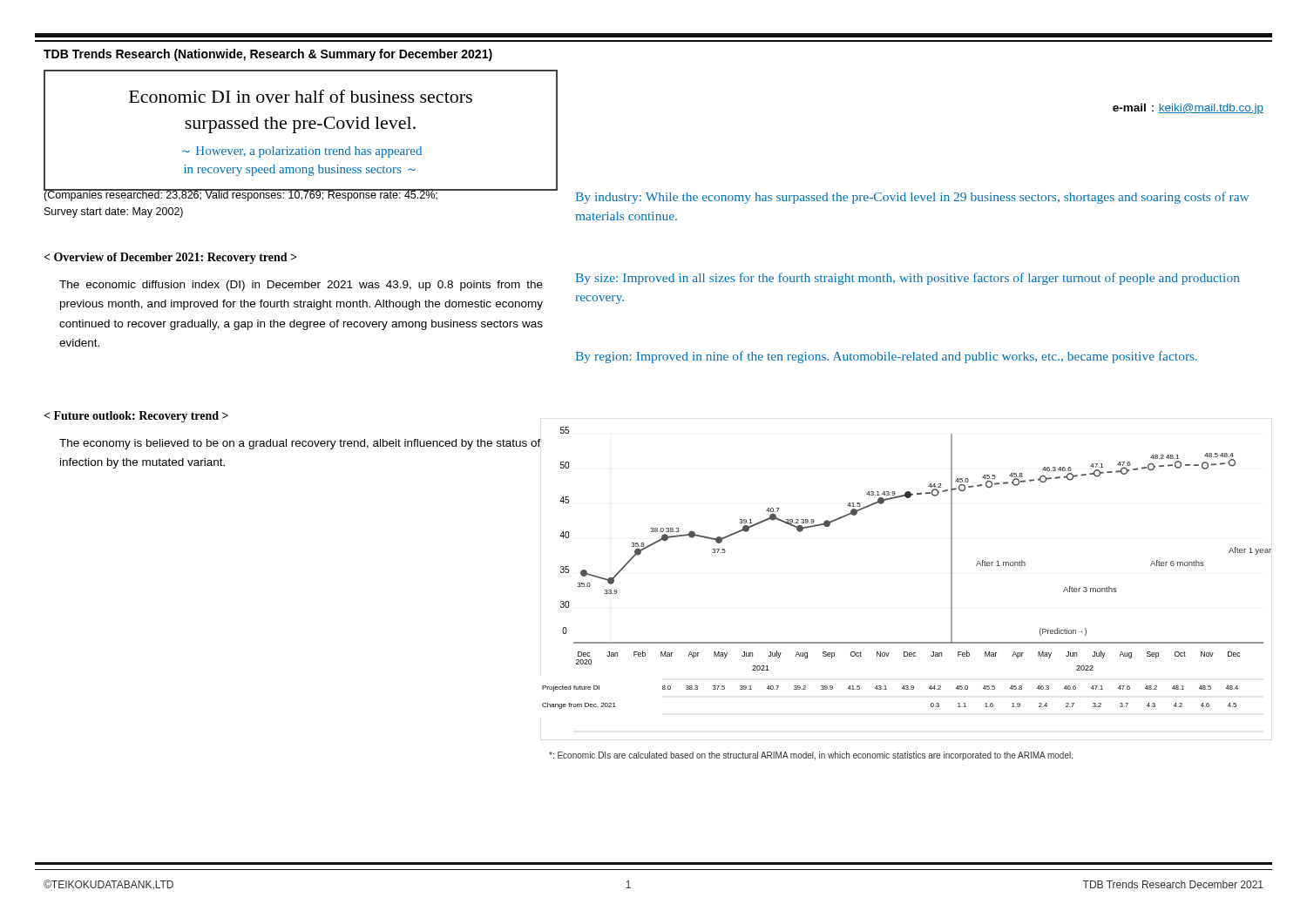1307x924 pixels.
Task: Select the text starting "The economic diffusion index (DI) in December"
Action: coord(301,313)
